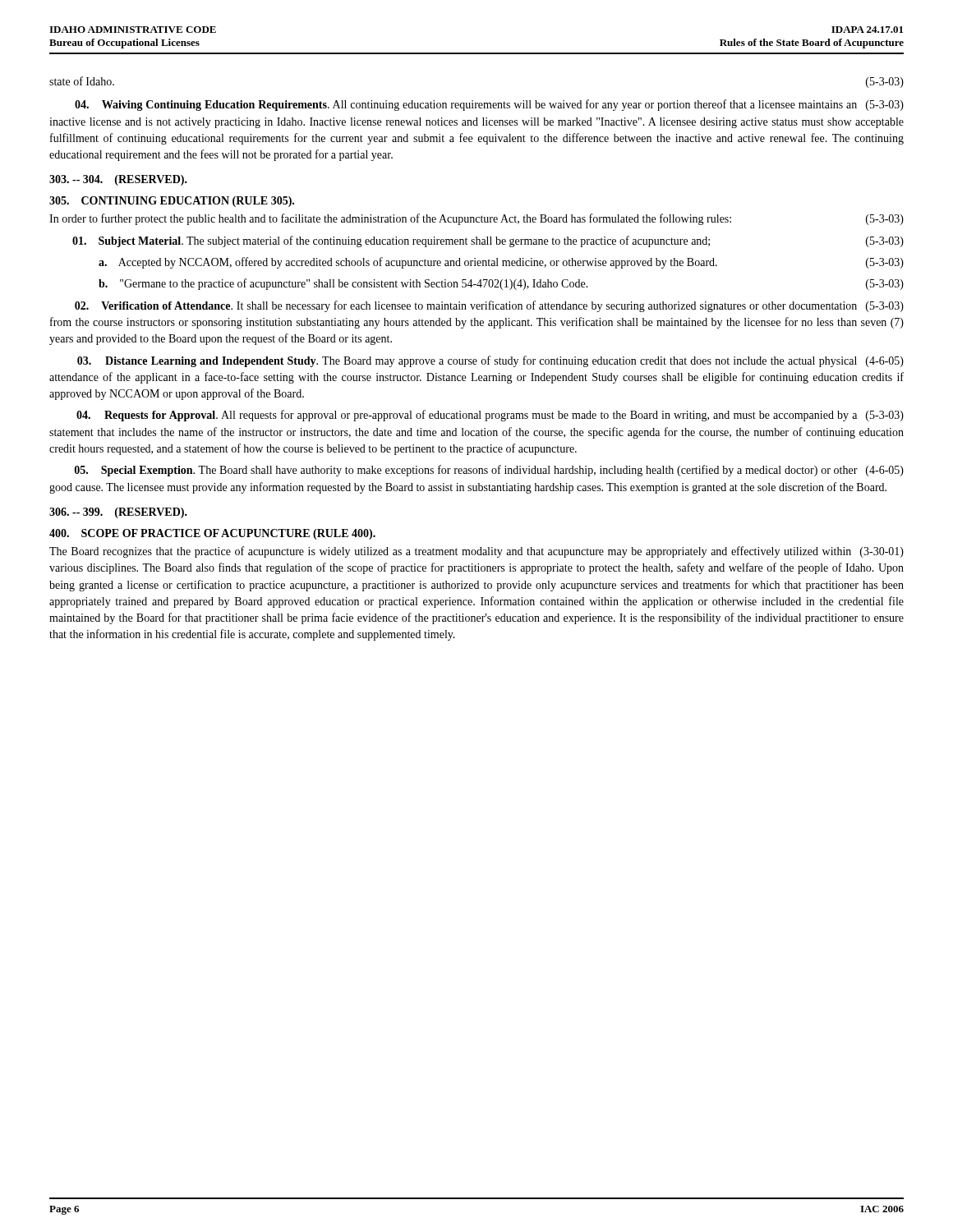Click on the section header with the text "306. -- 399. (RESERVED)."
The width and height of the screenshot is (953, 1232).
coord(118,512)
